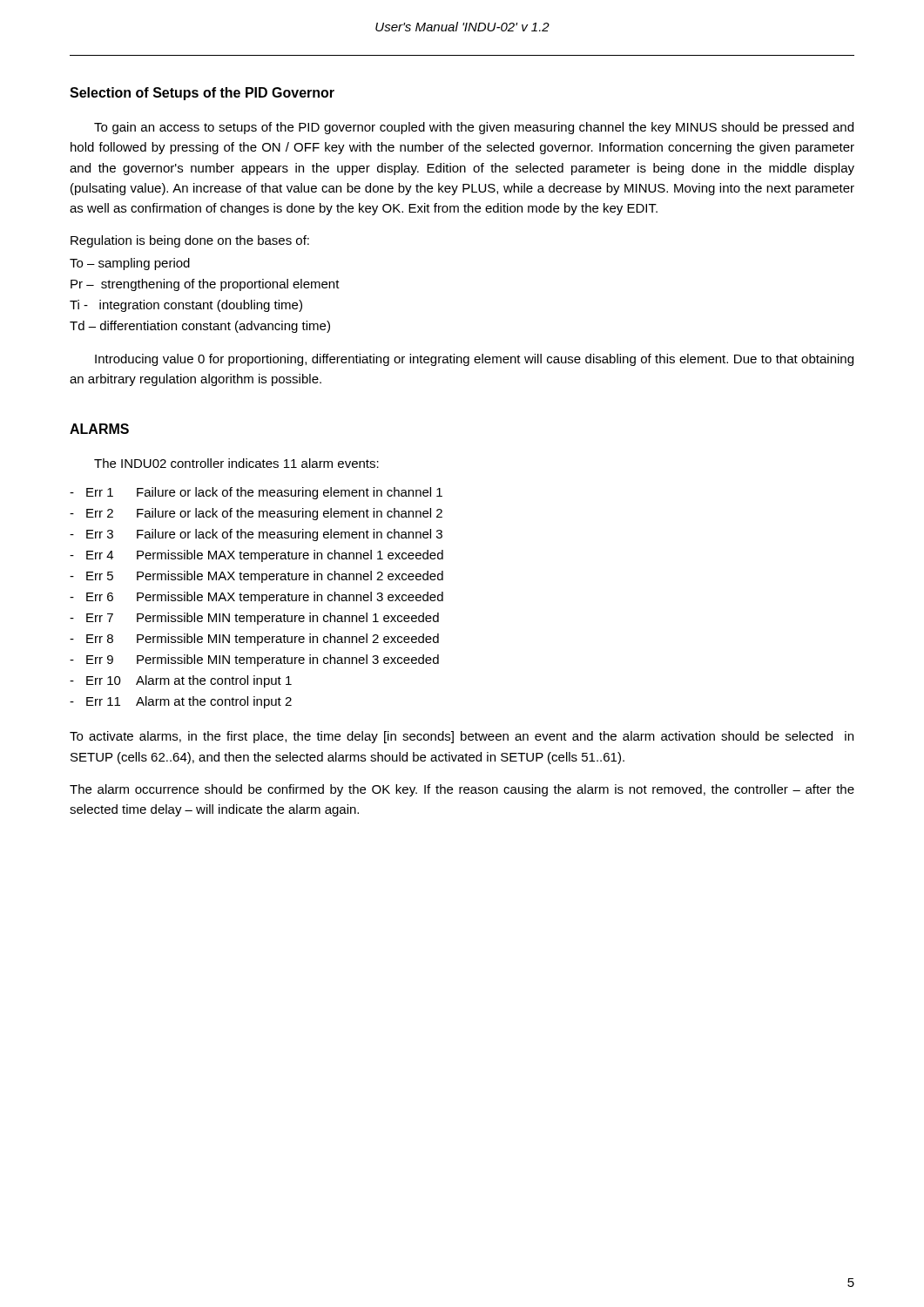The image size is (924, 1307).
Task: Where does it say "Selection of Setups of the PID Governor"?
Action: click(x=202, y=93)
